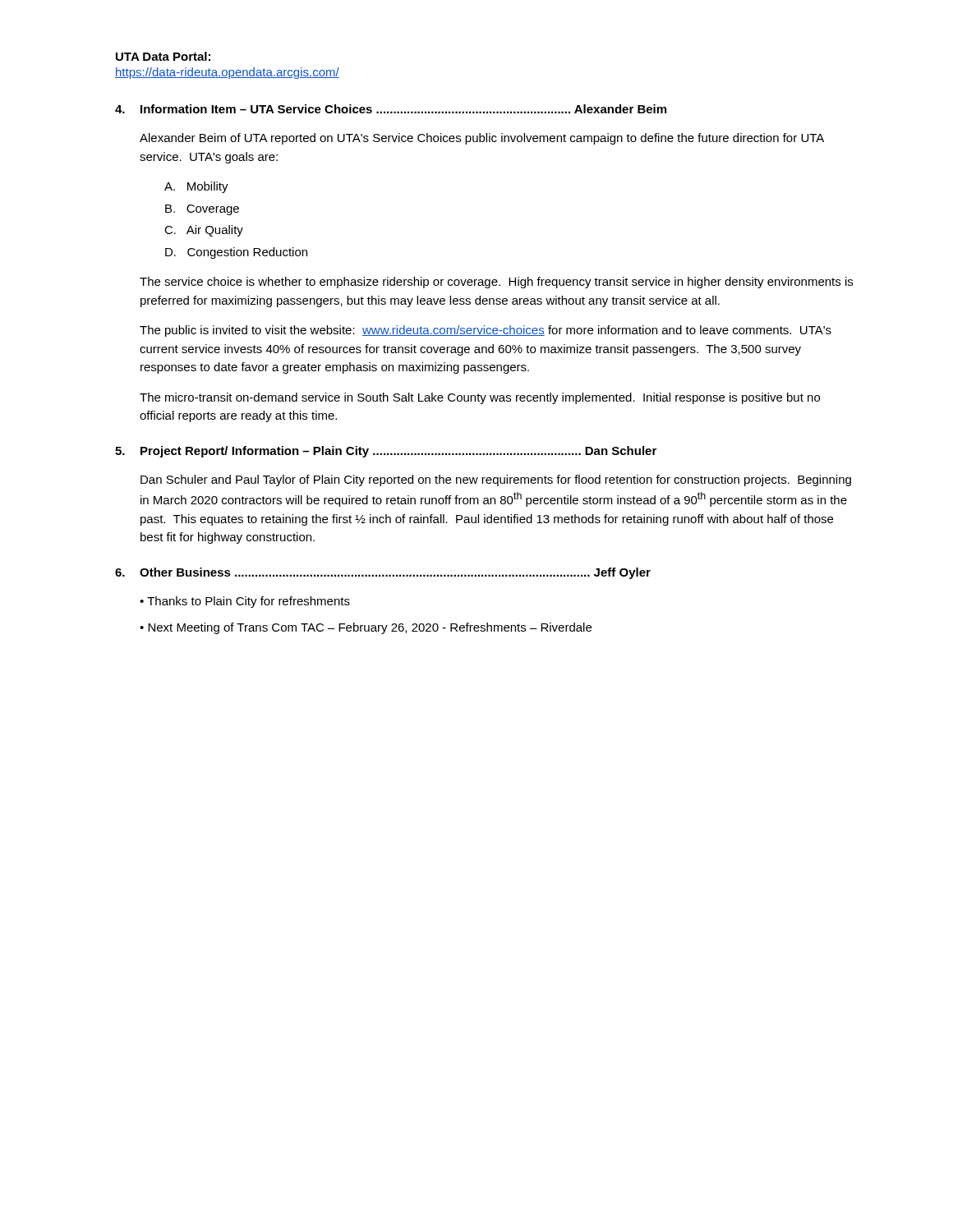Navigate to the text starting "The public is invited to"
This screenshot has height=1232, width=953.
tap(486, 348)
